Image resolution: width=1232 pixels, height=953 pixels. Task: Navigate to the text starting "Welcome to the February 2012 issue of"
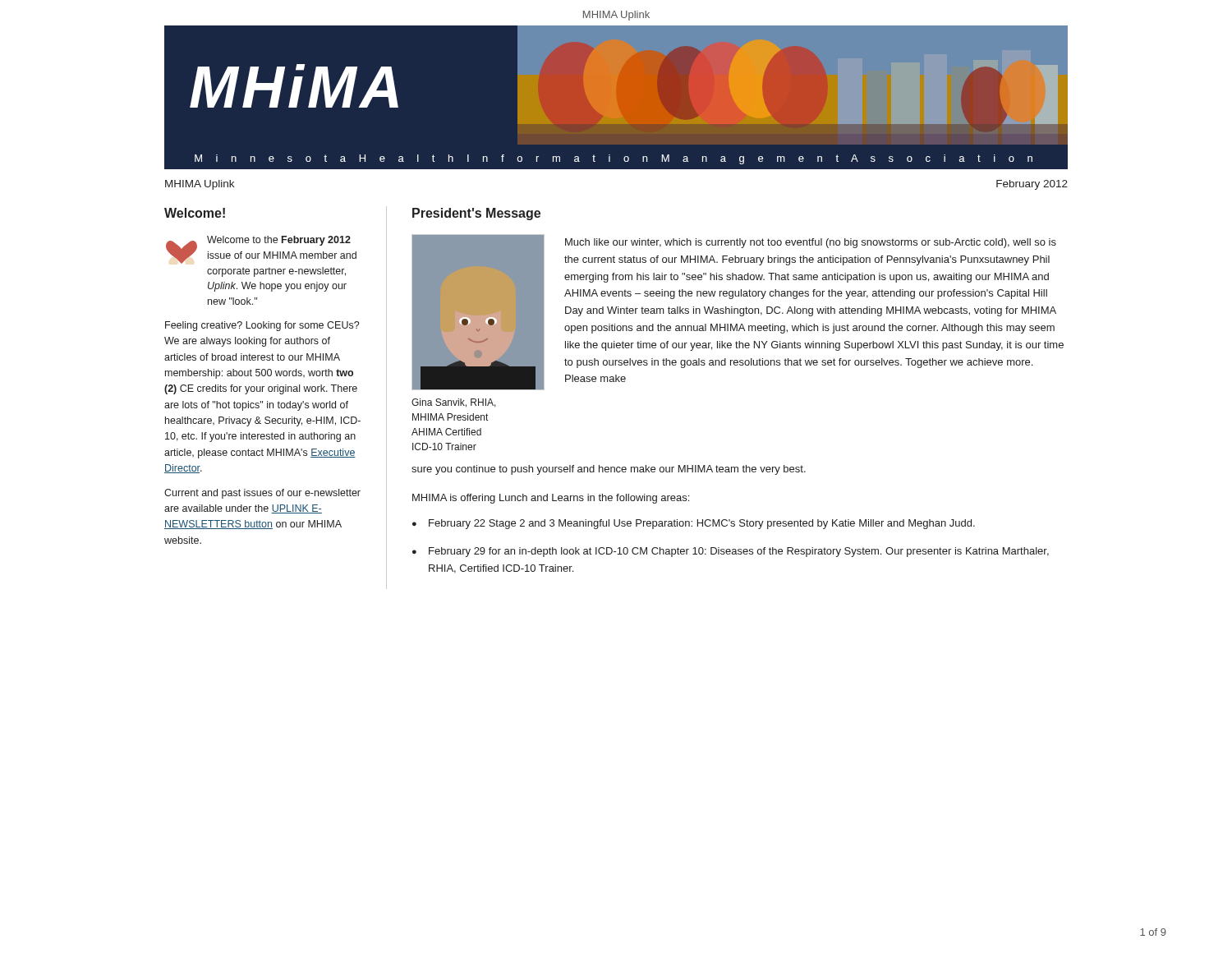tap(282, 271)
